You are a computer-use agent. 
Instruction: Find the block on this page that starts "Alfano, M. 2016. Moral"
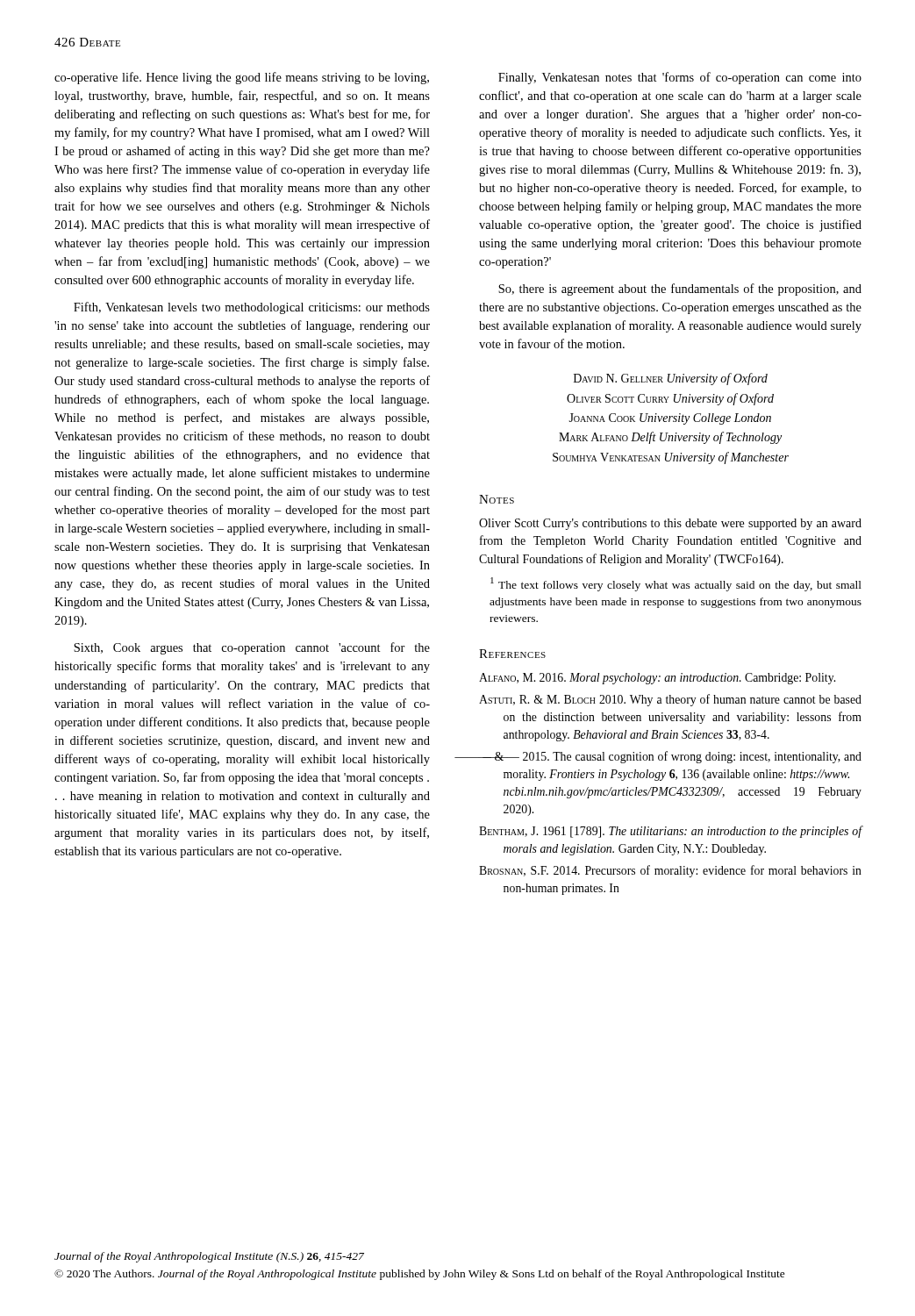658,677
